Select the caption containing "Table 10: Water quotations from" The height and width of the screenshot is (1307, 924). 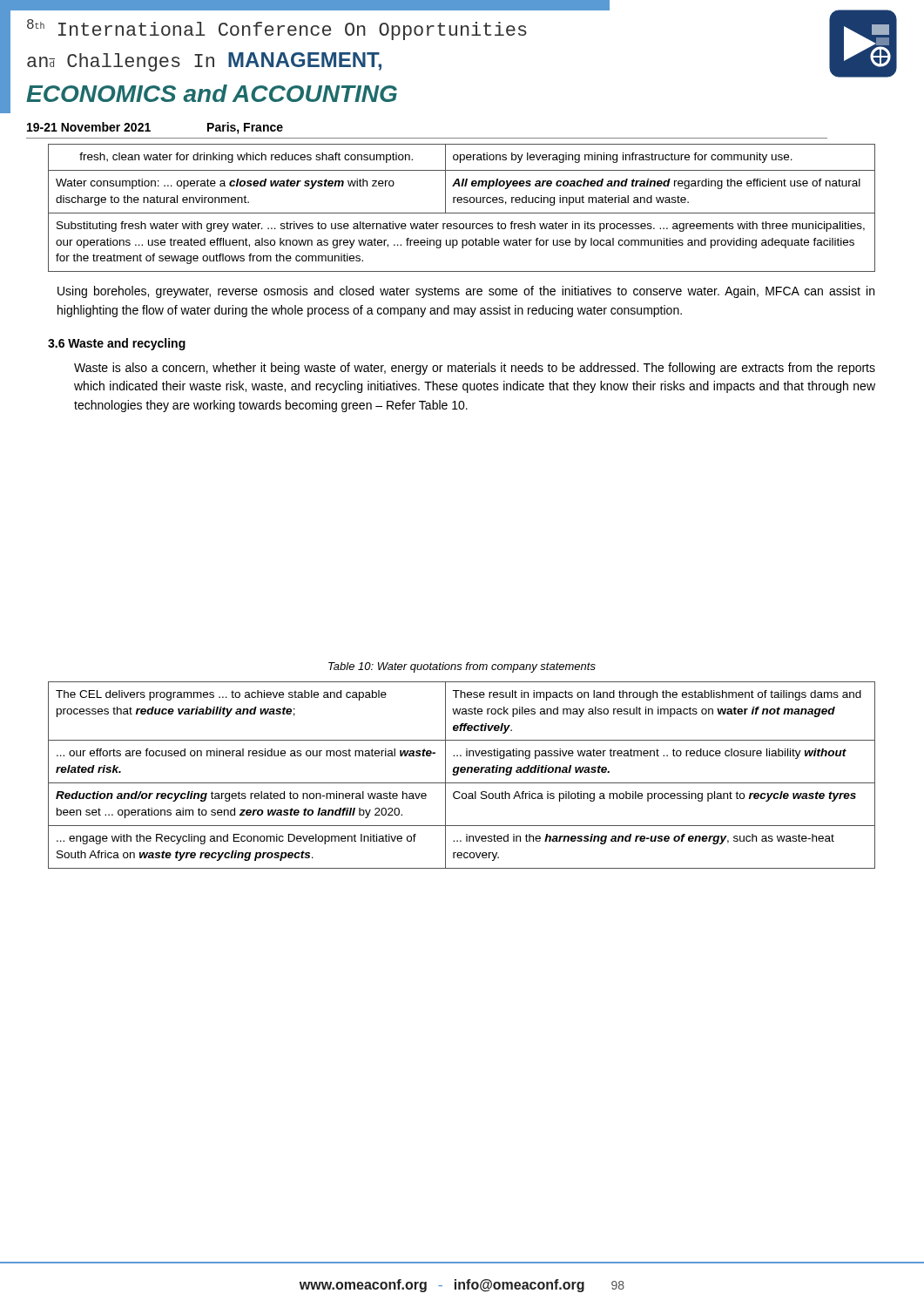(x=462, y=666)
